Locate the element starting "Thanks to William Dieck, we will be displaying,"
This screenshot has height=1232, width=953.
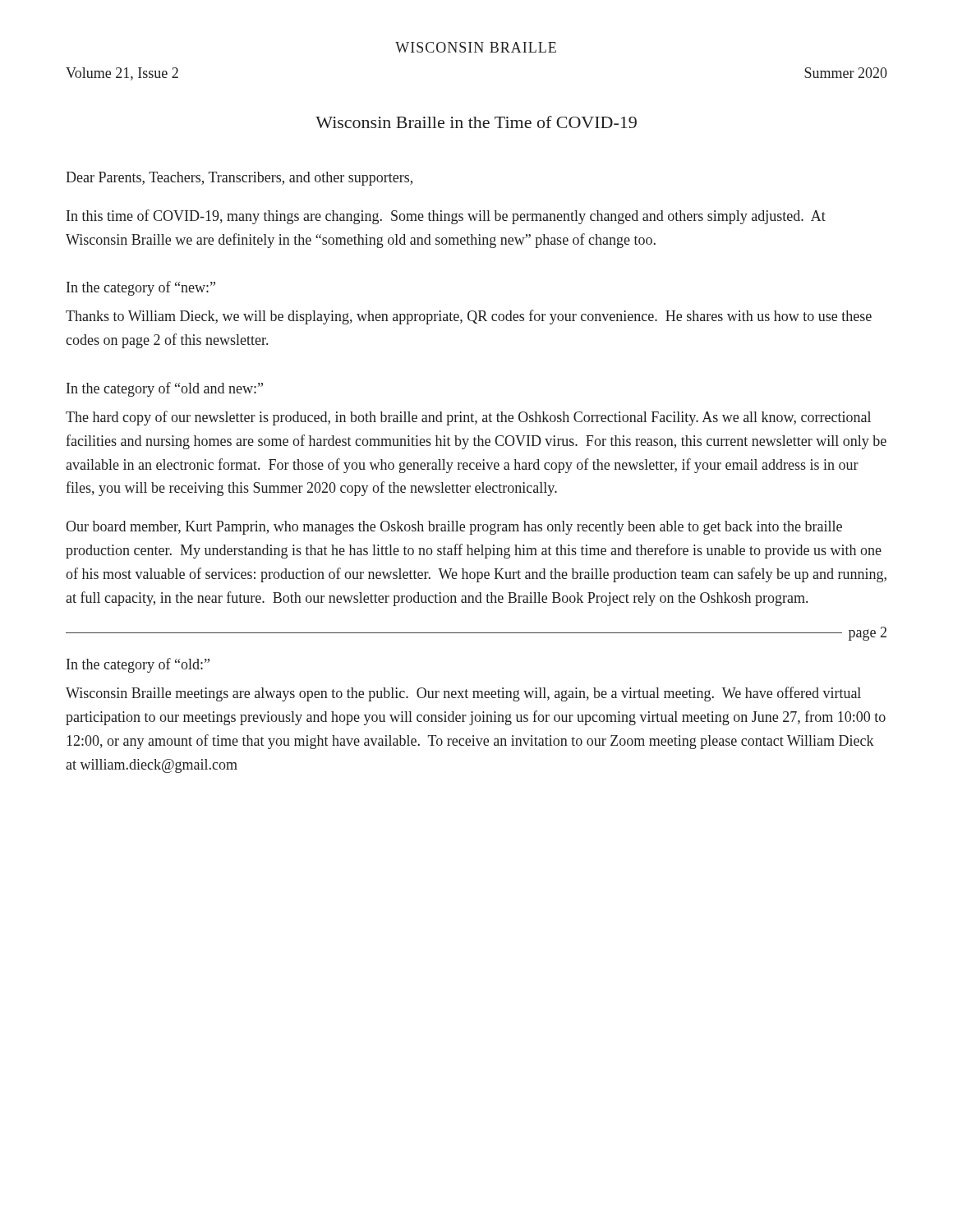tap(469, 328)
